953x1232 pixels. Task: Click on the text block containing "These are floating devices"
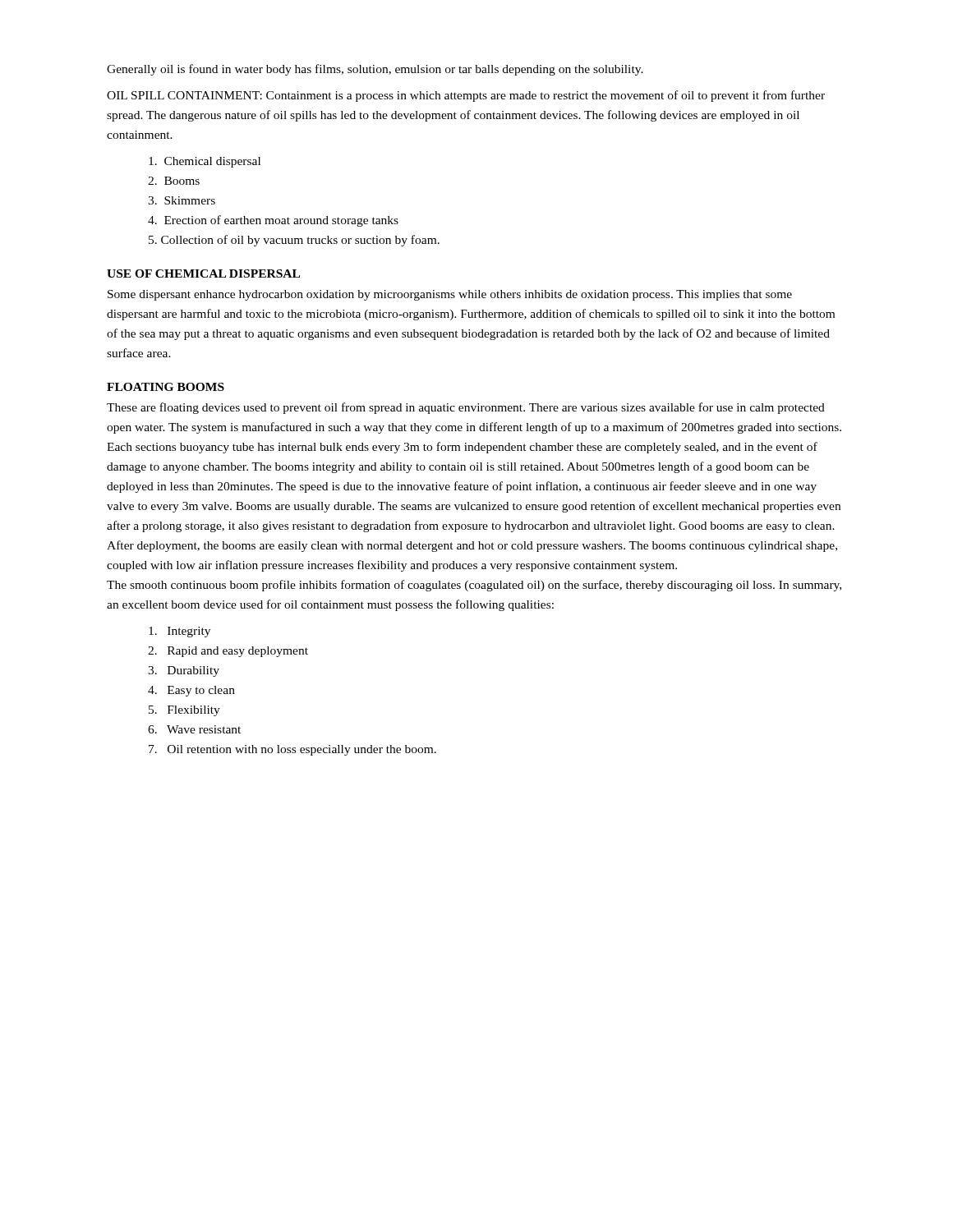[x=475, y=486]
